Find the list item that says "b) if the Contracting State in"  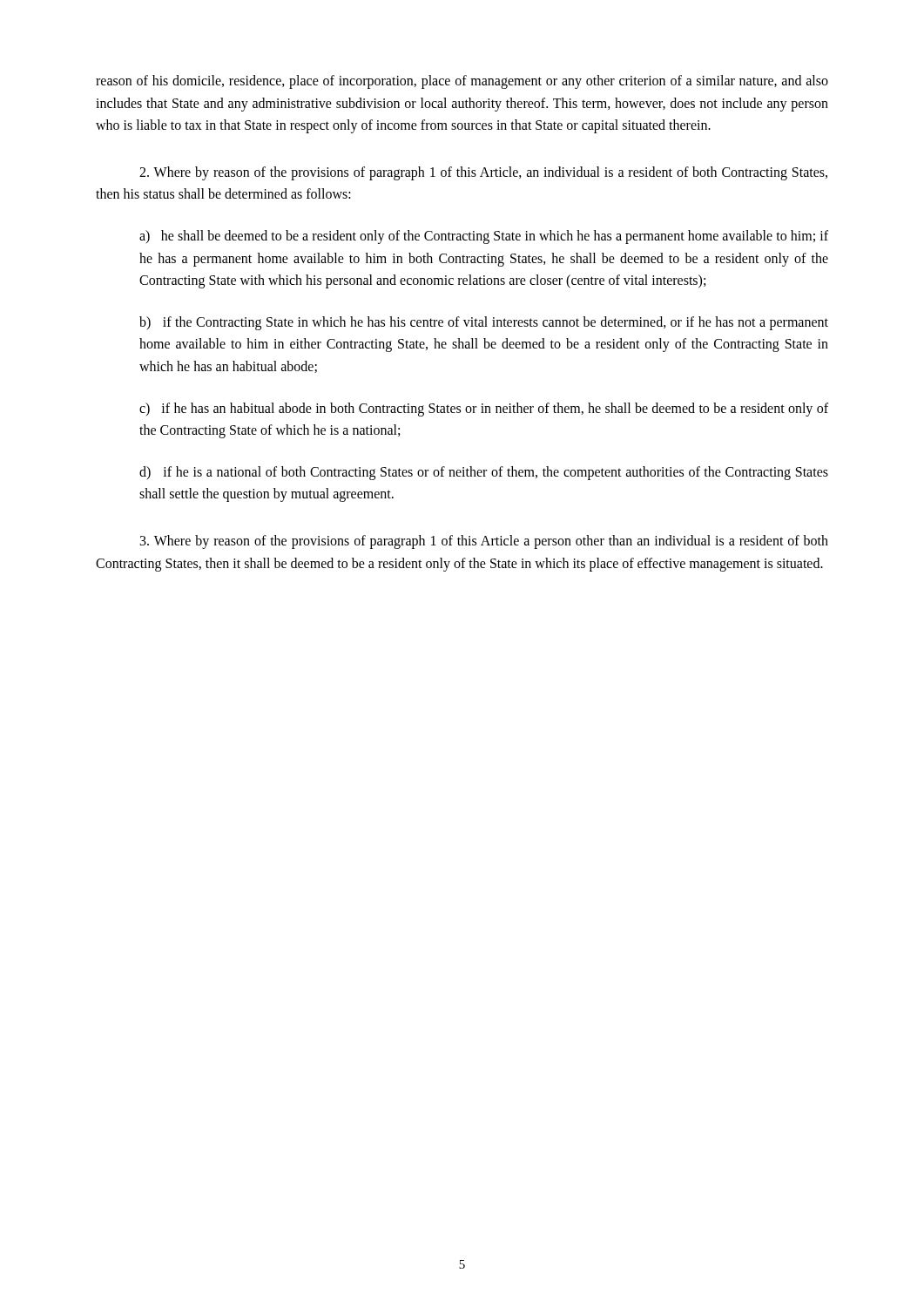pos(462,344)
